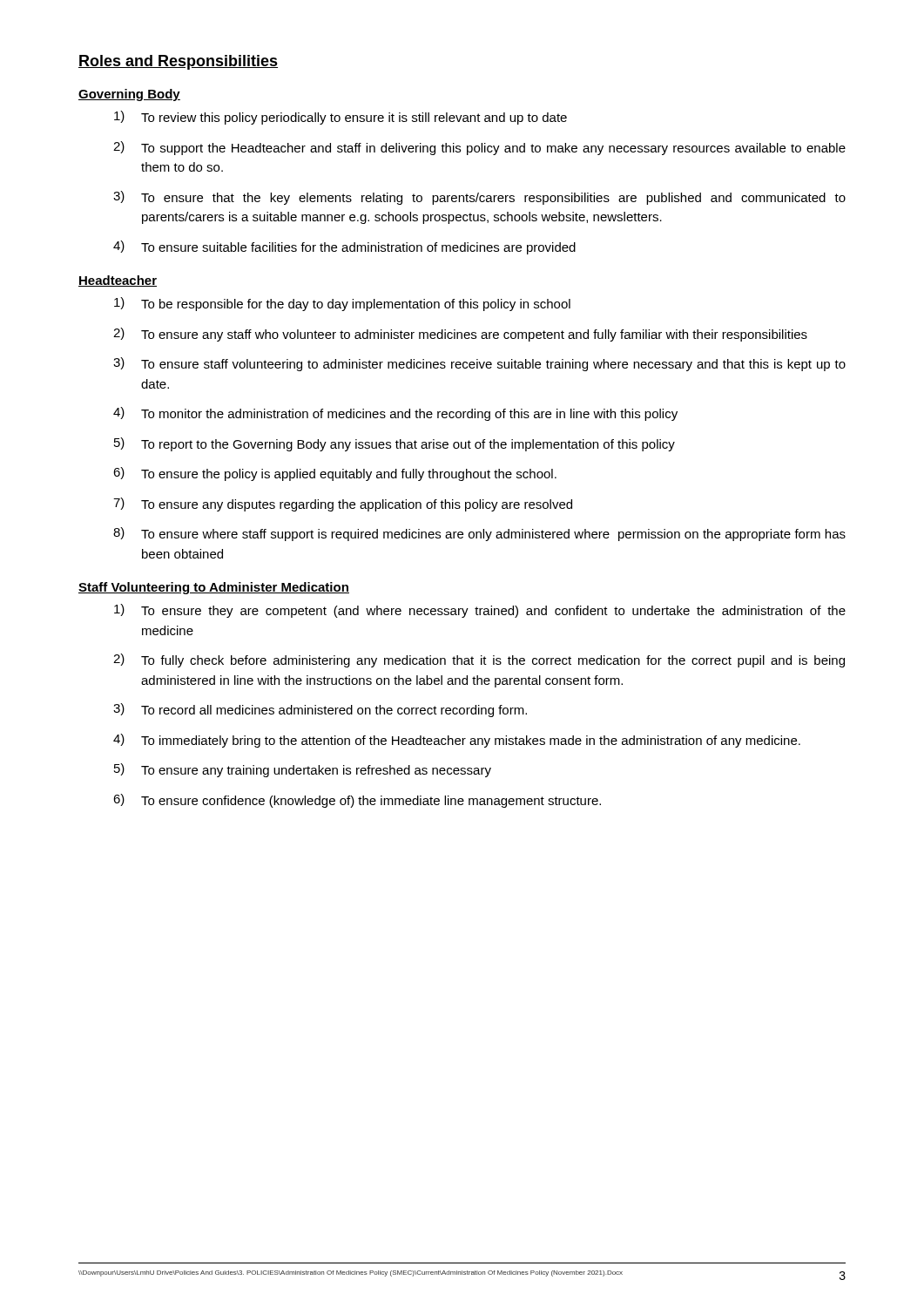Select the list item with the text "7) To ensure any disputes regarding the"
This screenshot has height=1307, width=924.
tap(343, 504)
